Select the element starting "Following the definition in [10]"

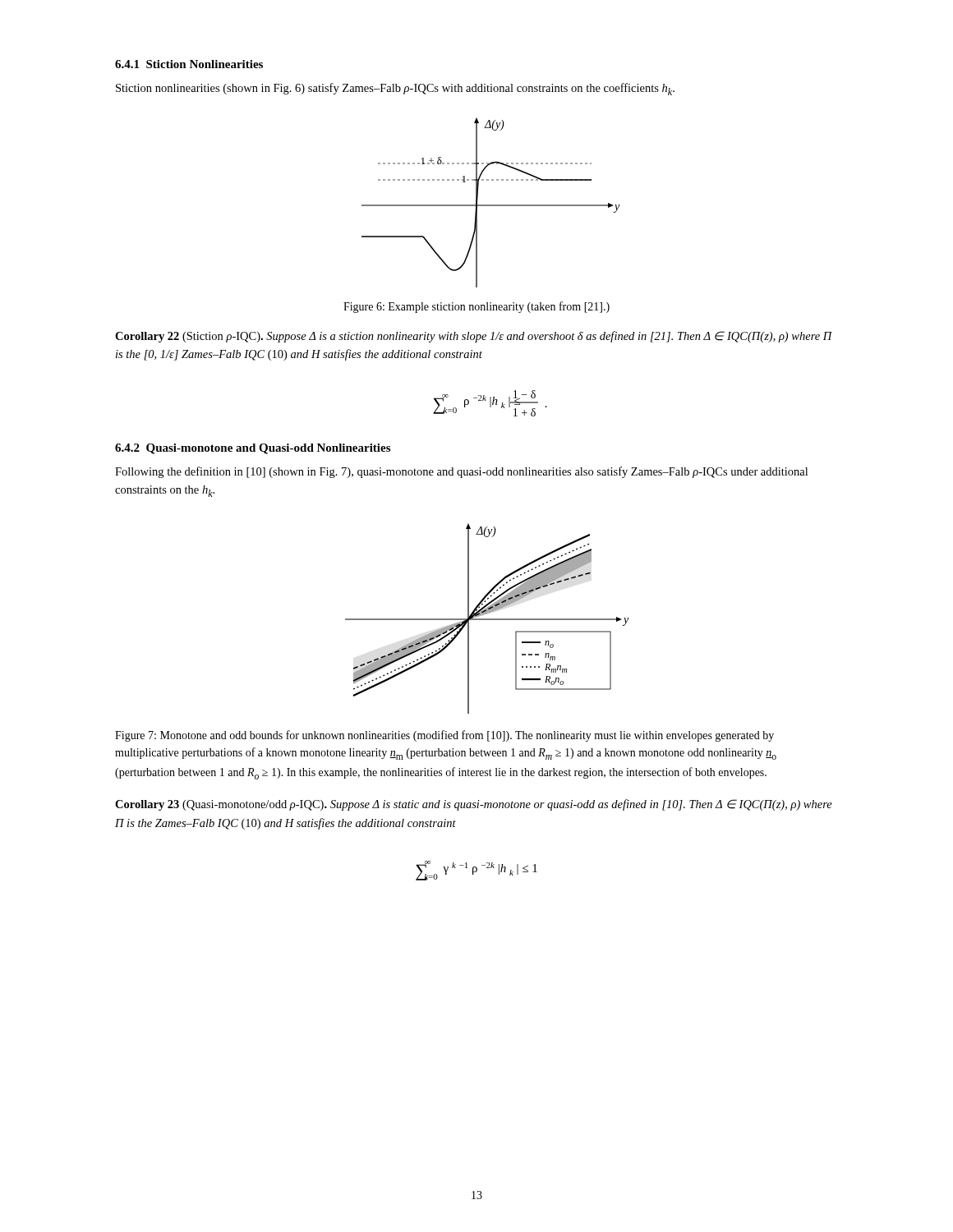(x=462, y=482)
